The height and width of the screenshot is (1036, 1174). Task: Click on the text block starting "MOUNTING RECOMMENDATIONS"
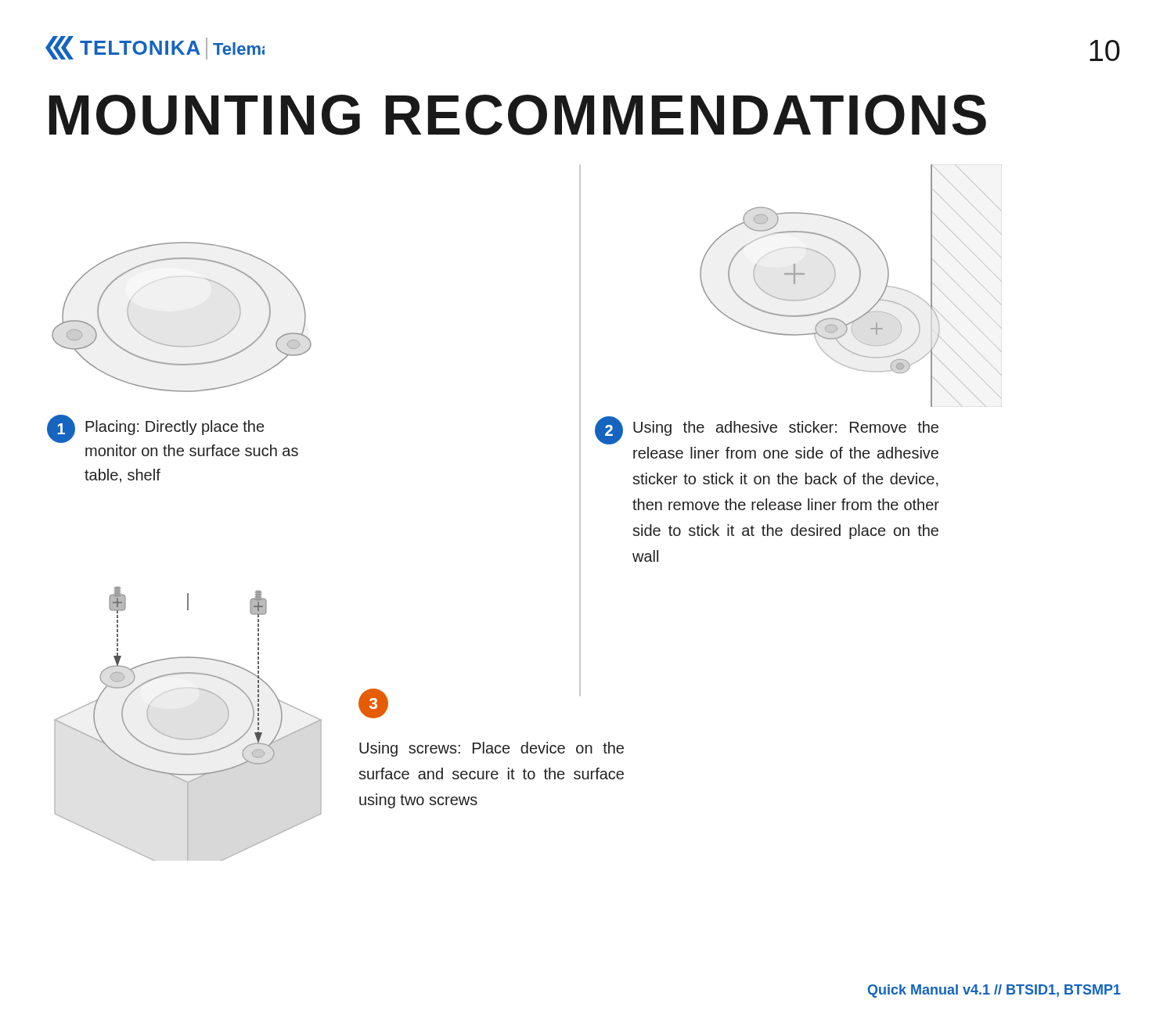coord(518,115)
